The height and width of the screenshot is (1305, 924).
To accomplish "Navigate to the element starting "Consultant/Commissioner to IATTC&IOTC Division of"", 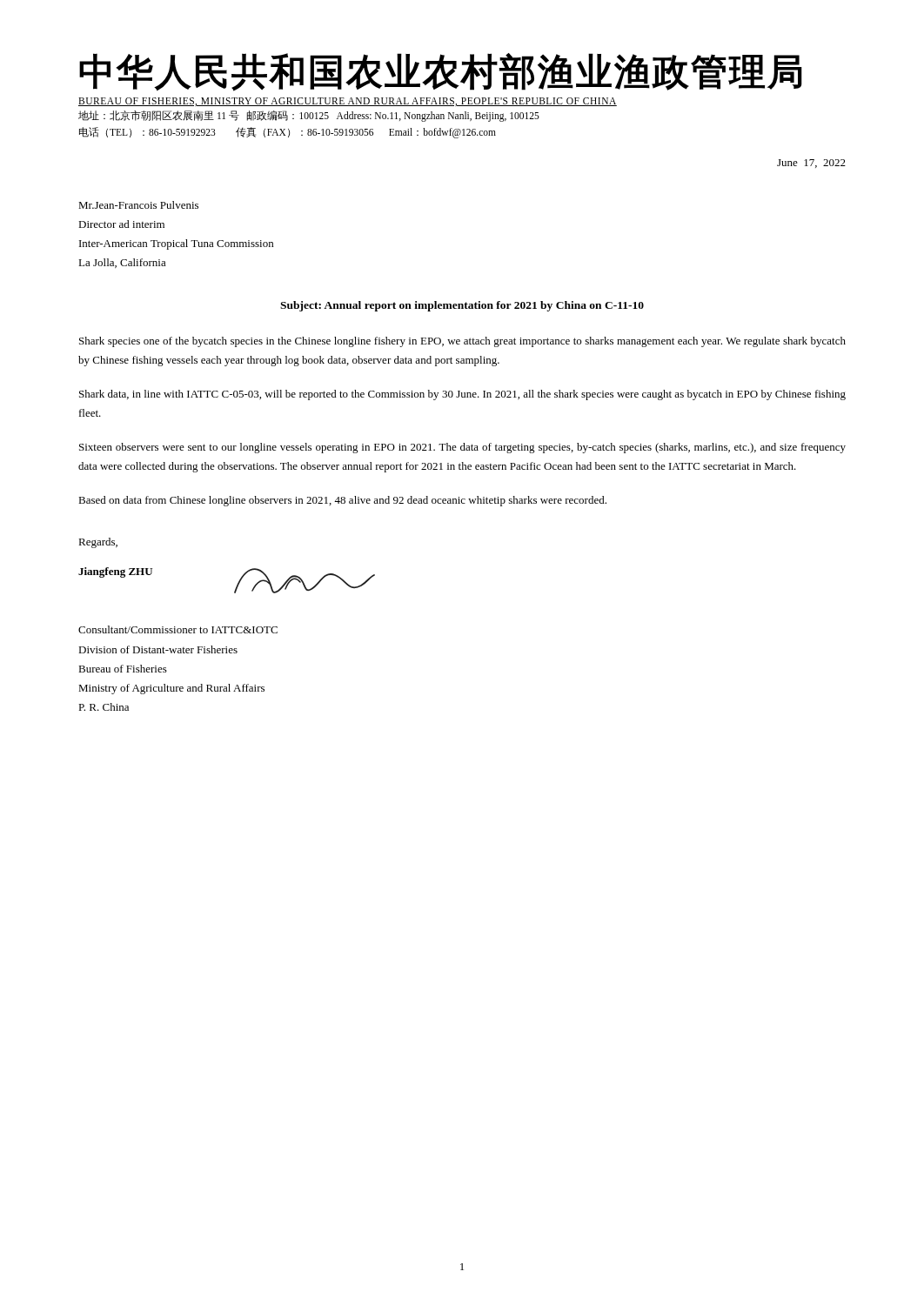I will pyautogui.click(x=178, y=629).
